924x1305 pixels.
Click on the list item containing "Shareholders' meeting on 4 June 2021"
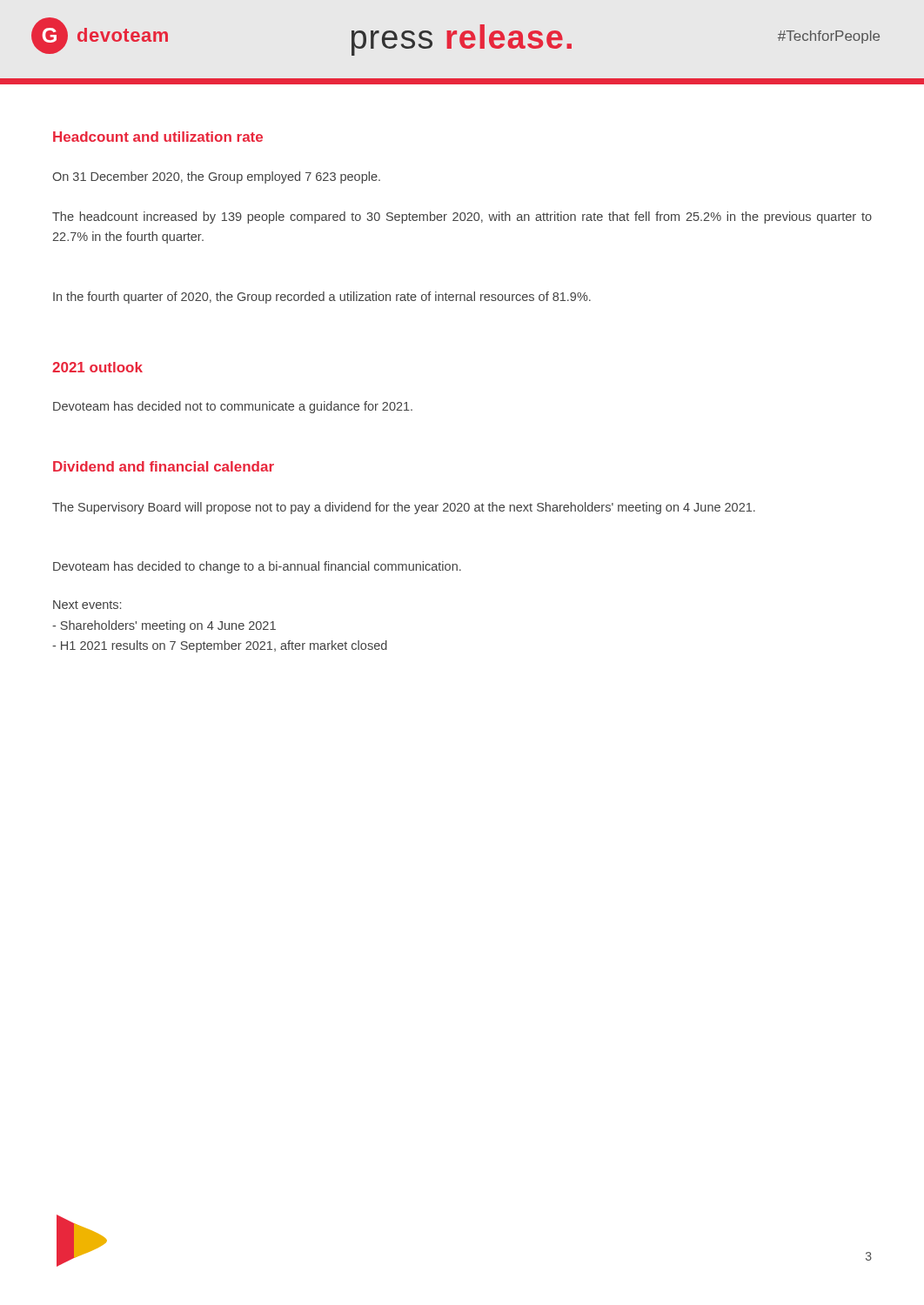tap(164, 626)
